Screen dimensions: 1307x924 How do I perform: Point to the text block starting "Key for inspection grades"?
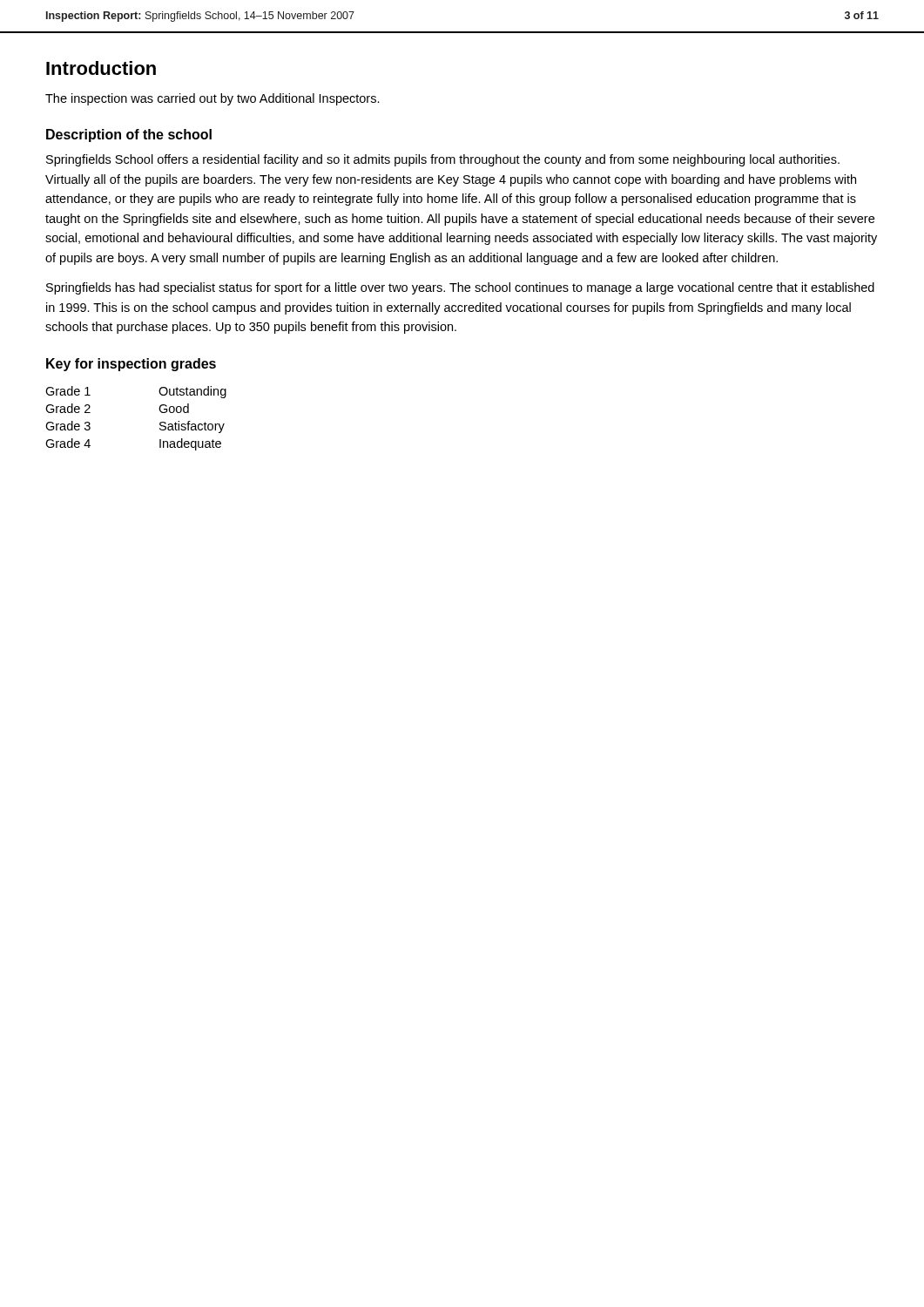coord(131,364)
